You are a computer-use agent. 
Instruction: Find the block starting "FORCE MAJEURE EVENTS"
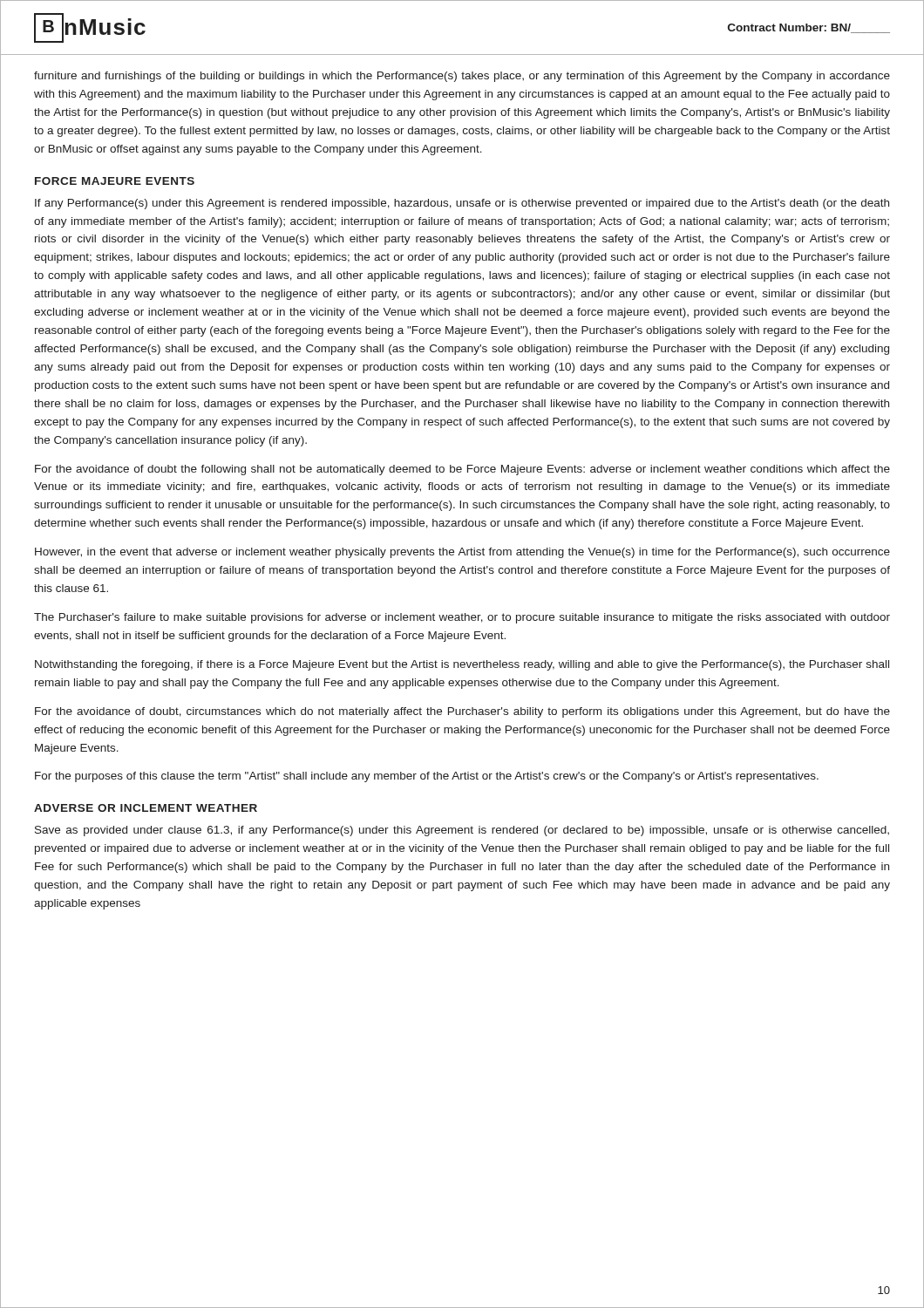point(115,181)
